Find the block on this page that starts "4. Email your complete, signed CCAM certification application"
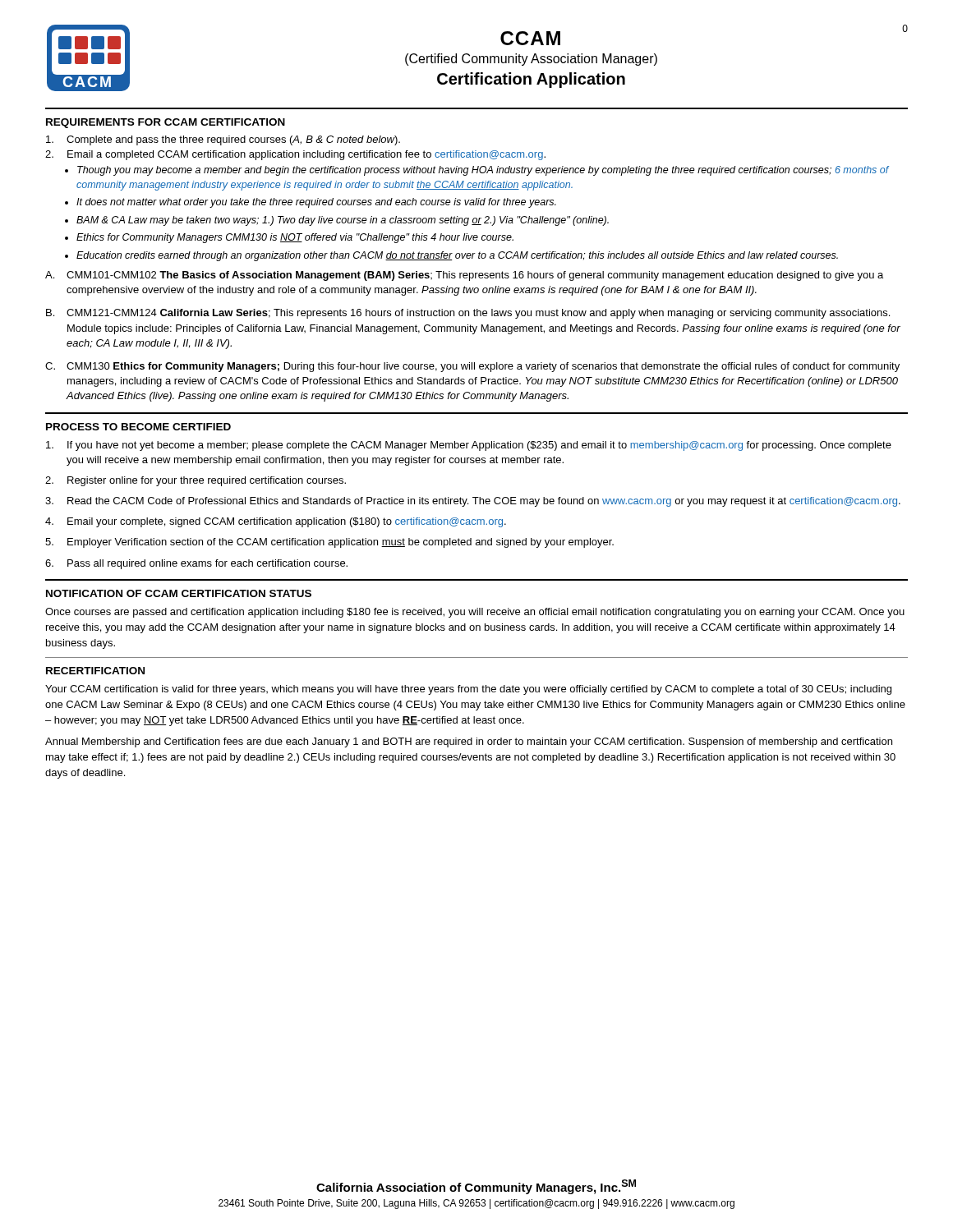The height and width of the screenshot is (1232, 953). pos(276,522)
